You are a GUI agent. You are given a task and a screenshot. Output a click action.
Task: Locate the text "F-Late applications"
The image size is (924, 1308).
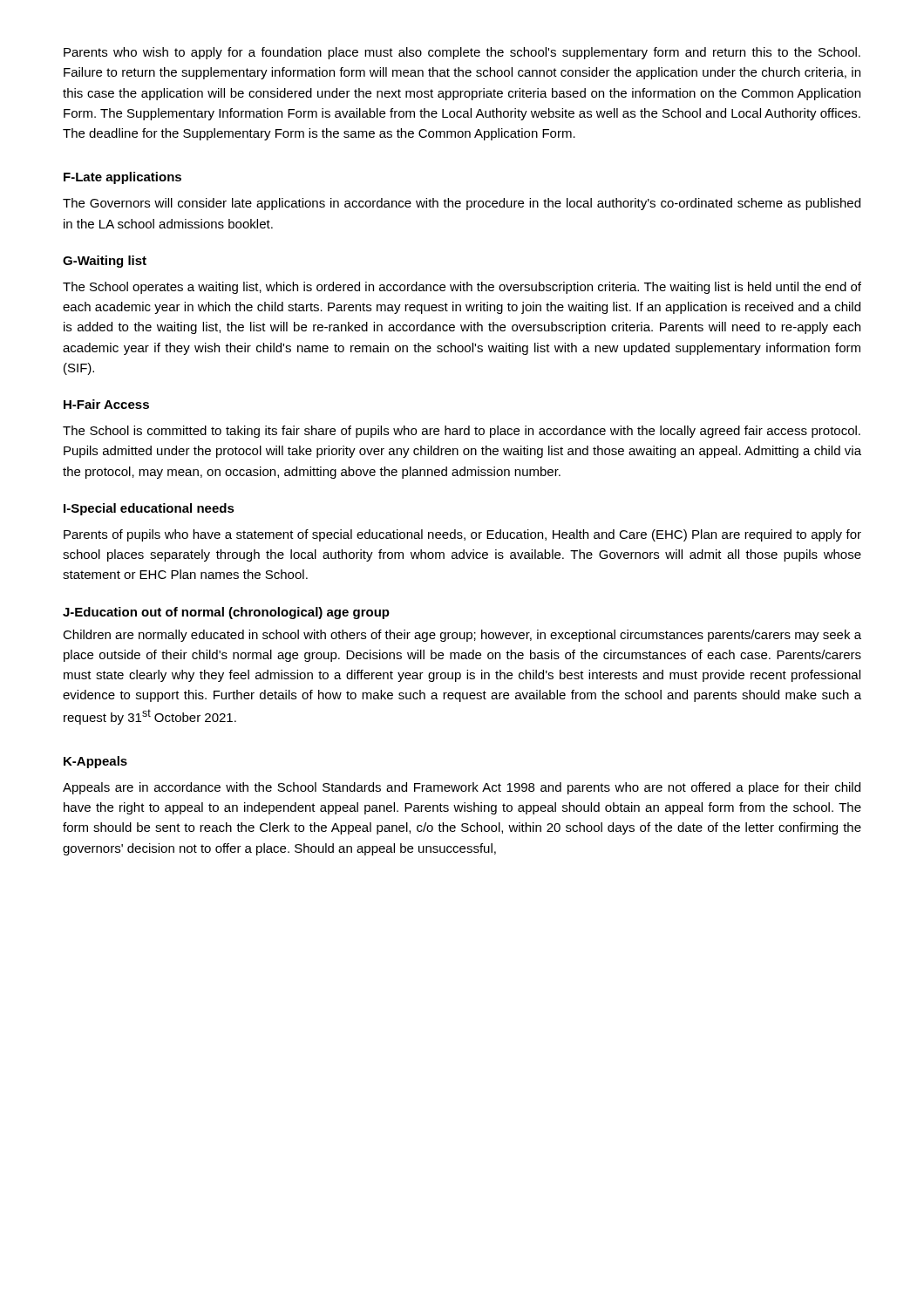coord(122,177)
